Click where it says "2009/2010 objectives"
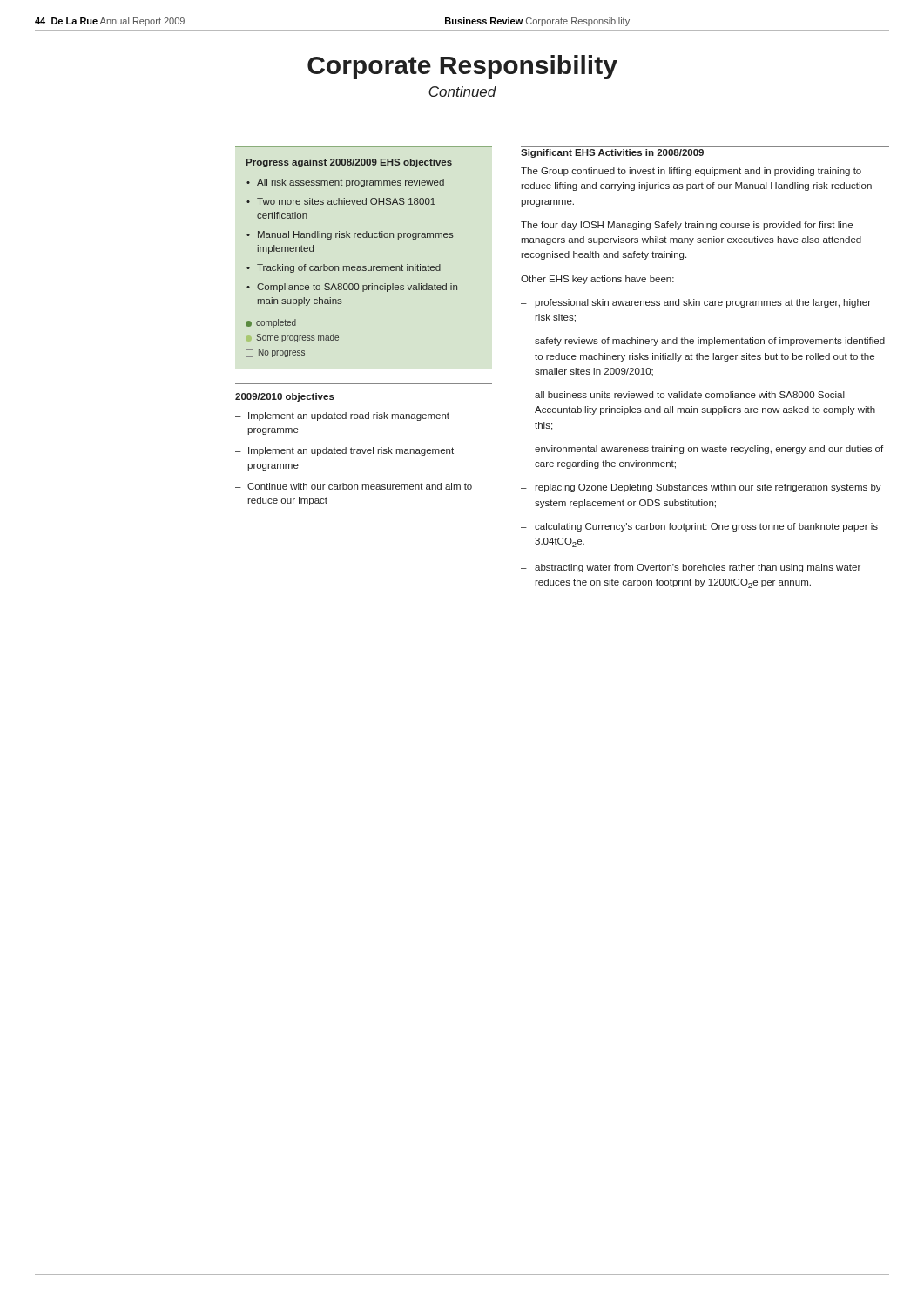The height and width of the screenshot is (1307, 924). click(285, 397)
